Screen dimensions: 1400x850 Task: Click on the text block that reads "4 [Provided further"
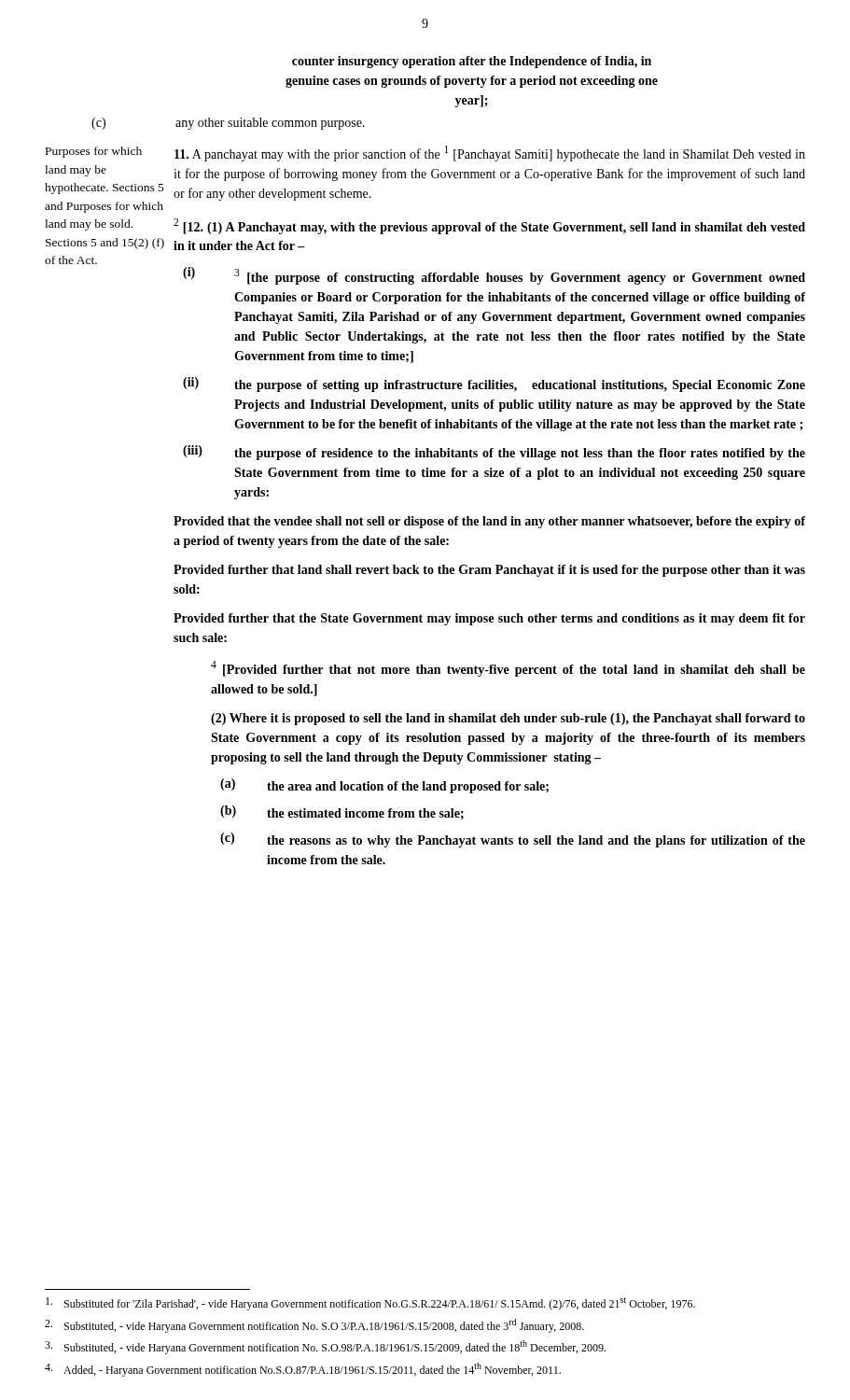pyautogui.click(x=508, y=677)
